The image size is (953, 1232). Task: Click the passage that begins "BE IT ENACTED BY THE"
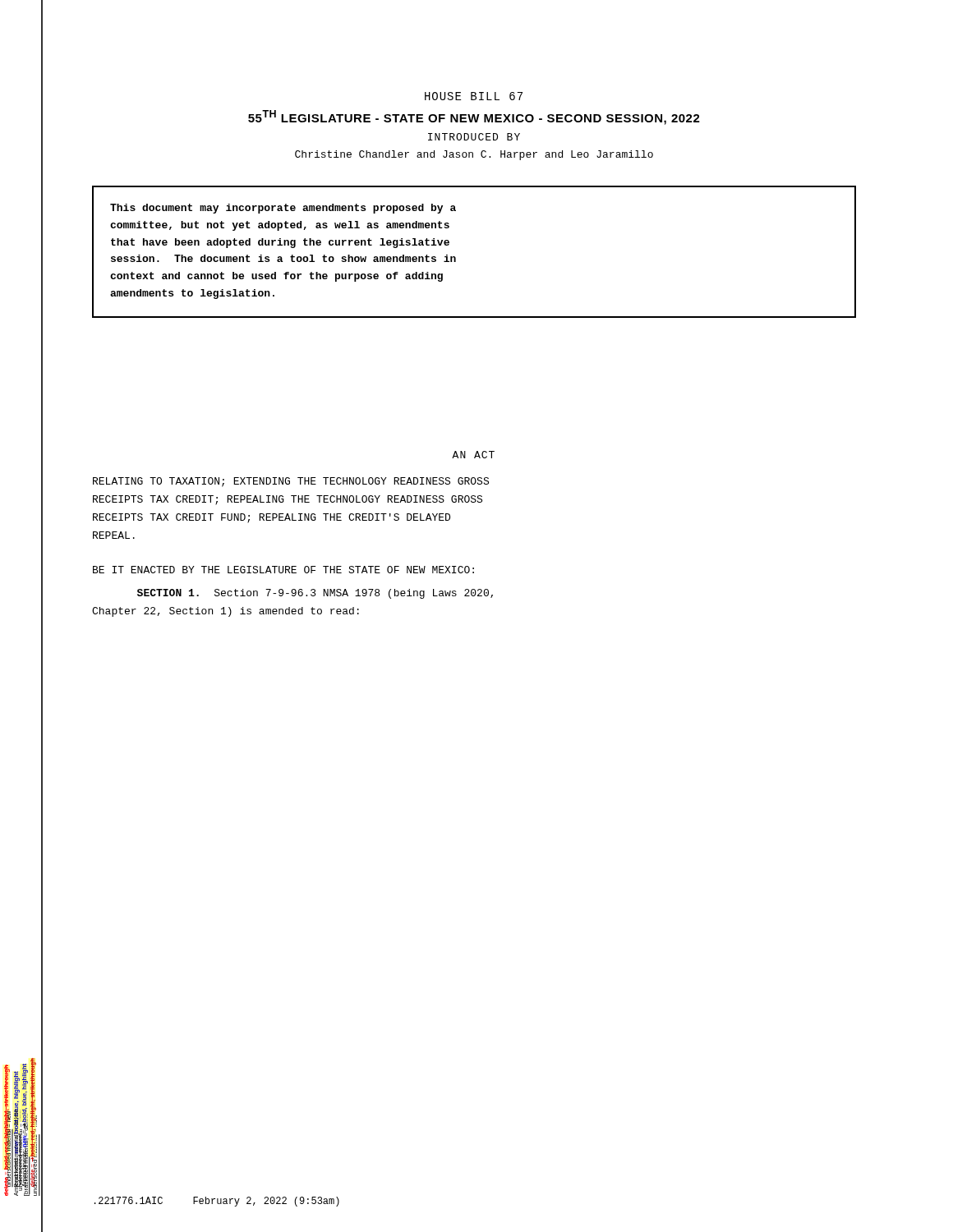point(284,571)
